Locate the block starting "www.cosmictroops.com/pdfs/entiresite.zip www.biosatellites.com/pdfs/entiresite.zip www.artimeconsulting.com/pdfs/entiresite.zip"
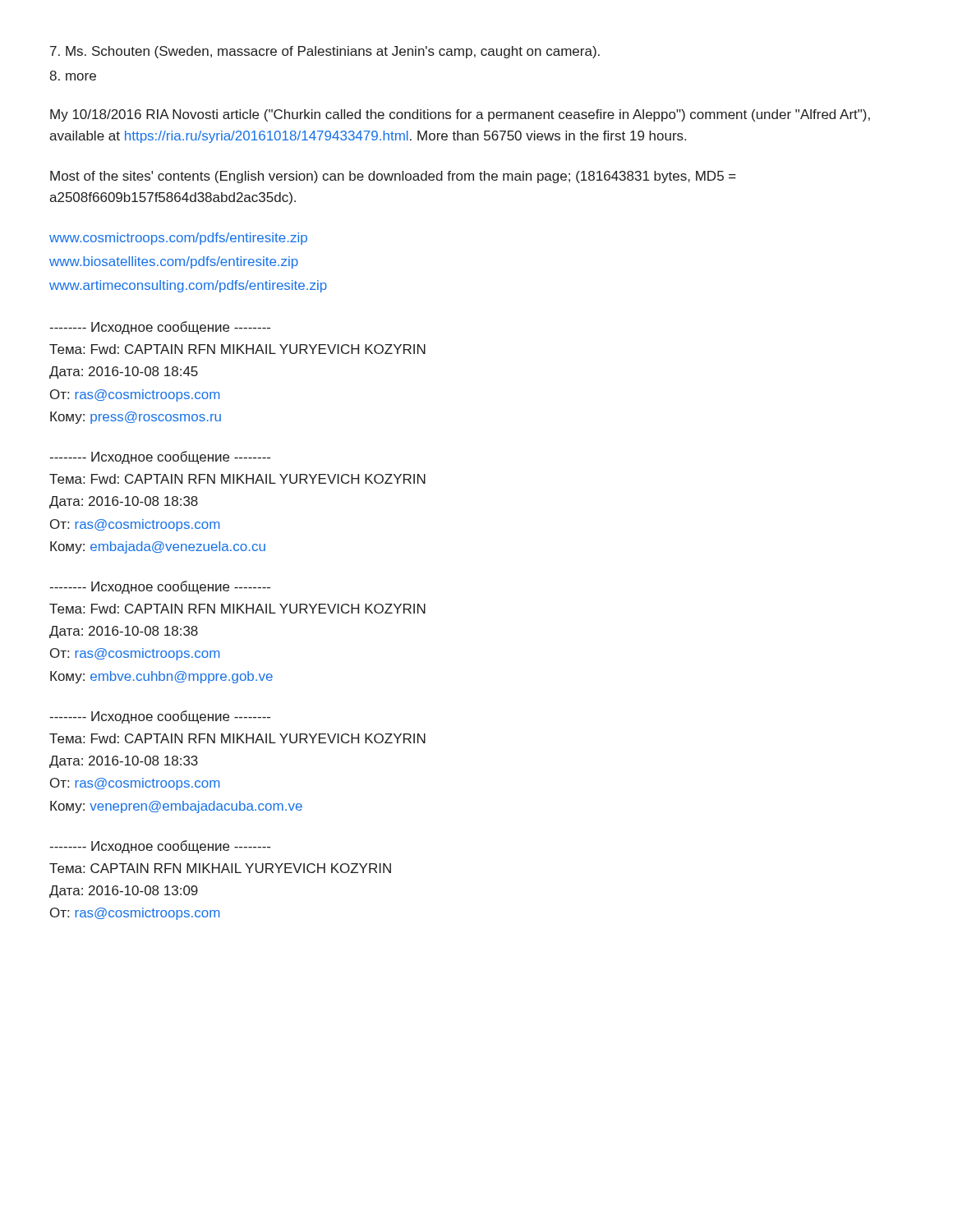This screenshot has height=1232, width=953. tap(188, 262)
